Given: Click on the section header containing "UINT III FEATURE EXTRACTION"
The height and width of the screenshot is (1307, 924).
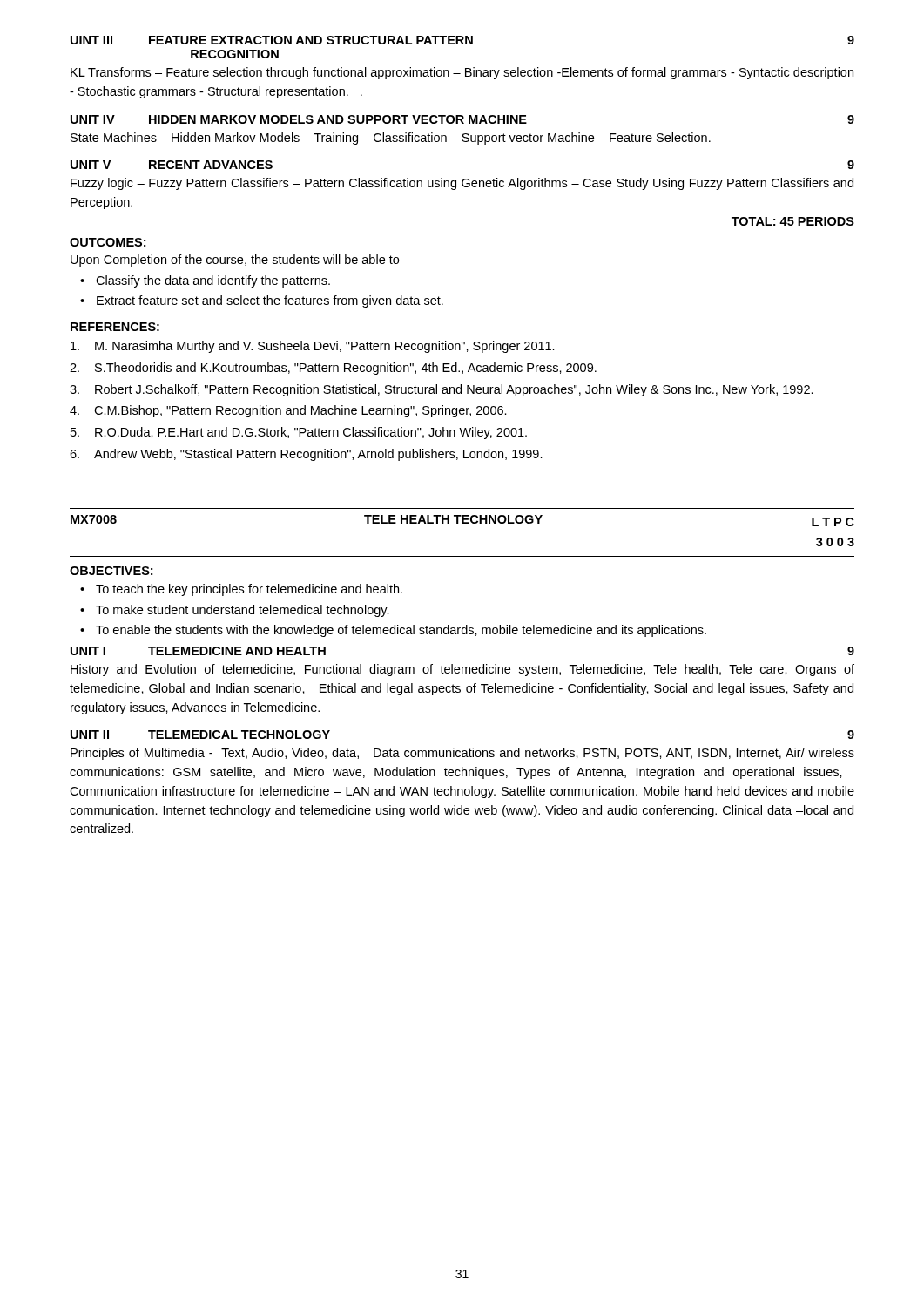Looking at the screenshot, I should tap(462, 47).
